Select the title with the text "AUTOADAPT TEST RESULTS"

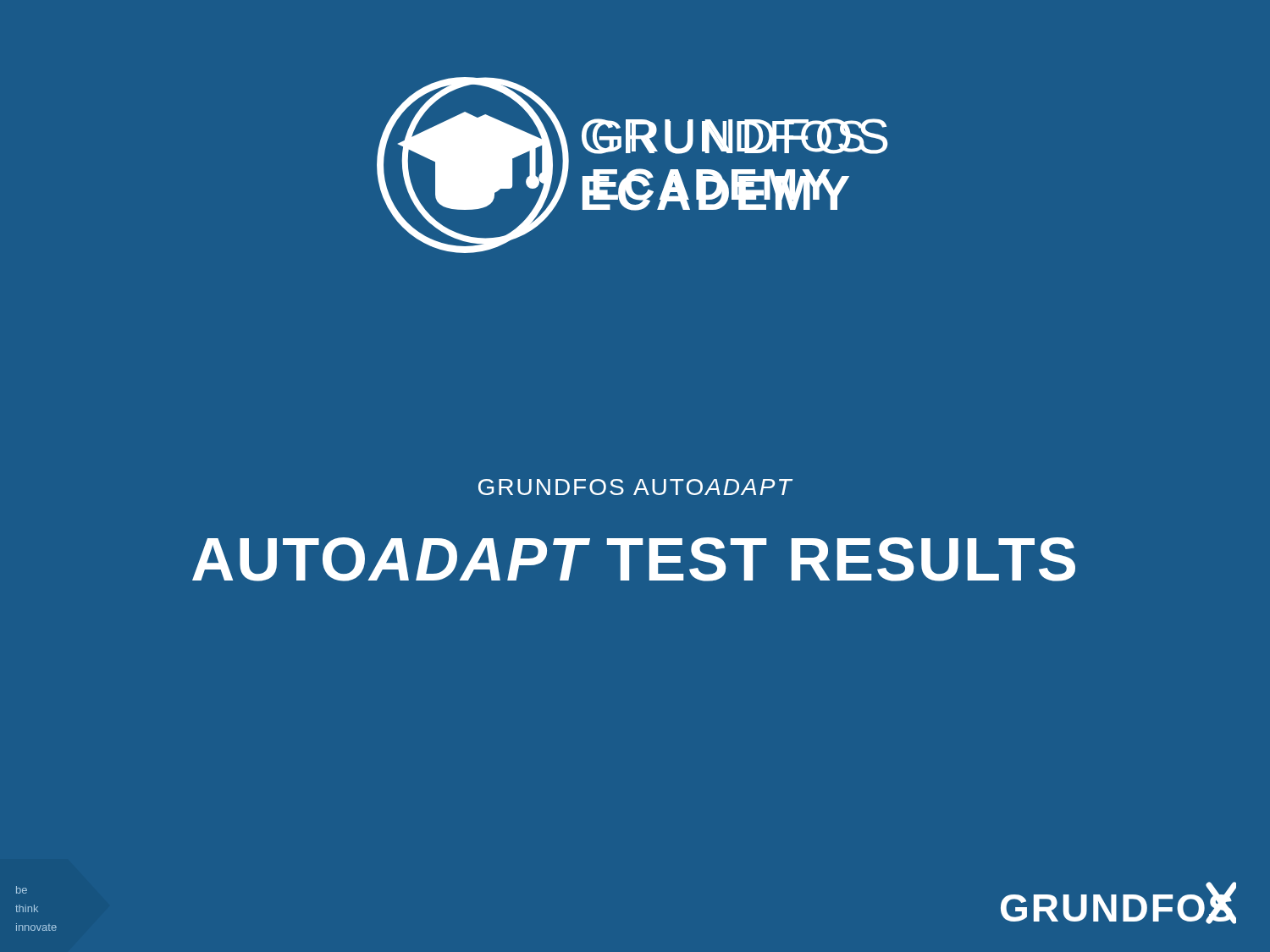pos(635,559)
